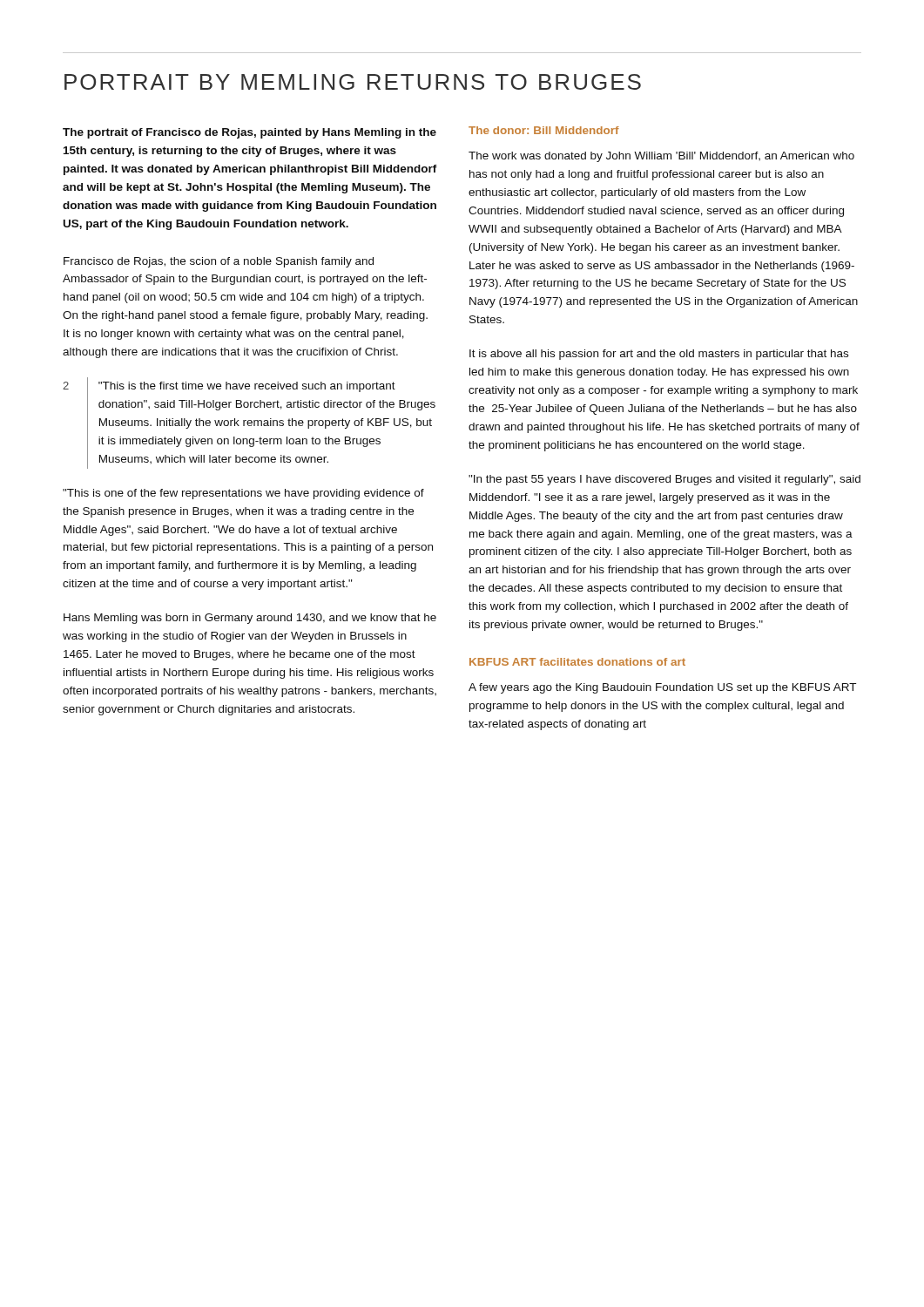Viewport: 924px width, 1307px height.
Task: Click on the text block that says "The portrait of Francisco"
Action: click(250, 178)
